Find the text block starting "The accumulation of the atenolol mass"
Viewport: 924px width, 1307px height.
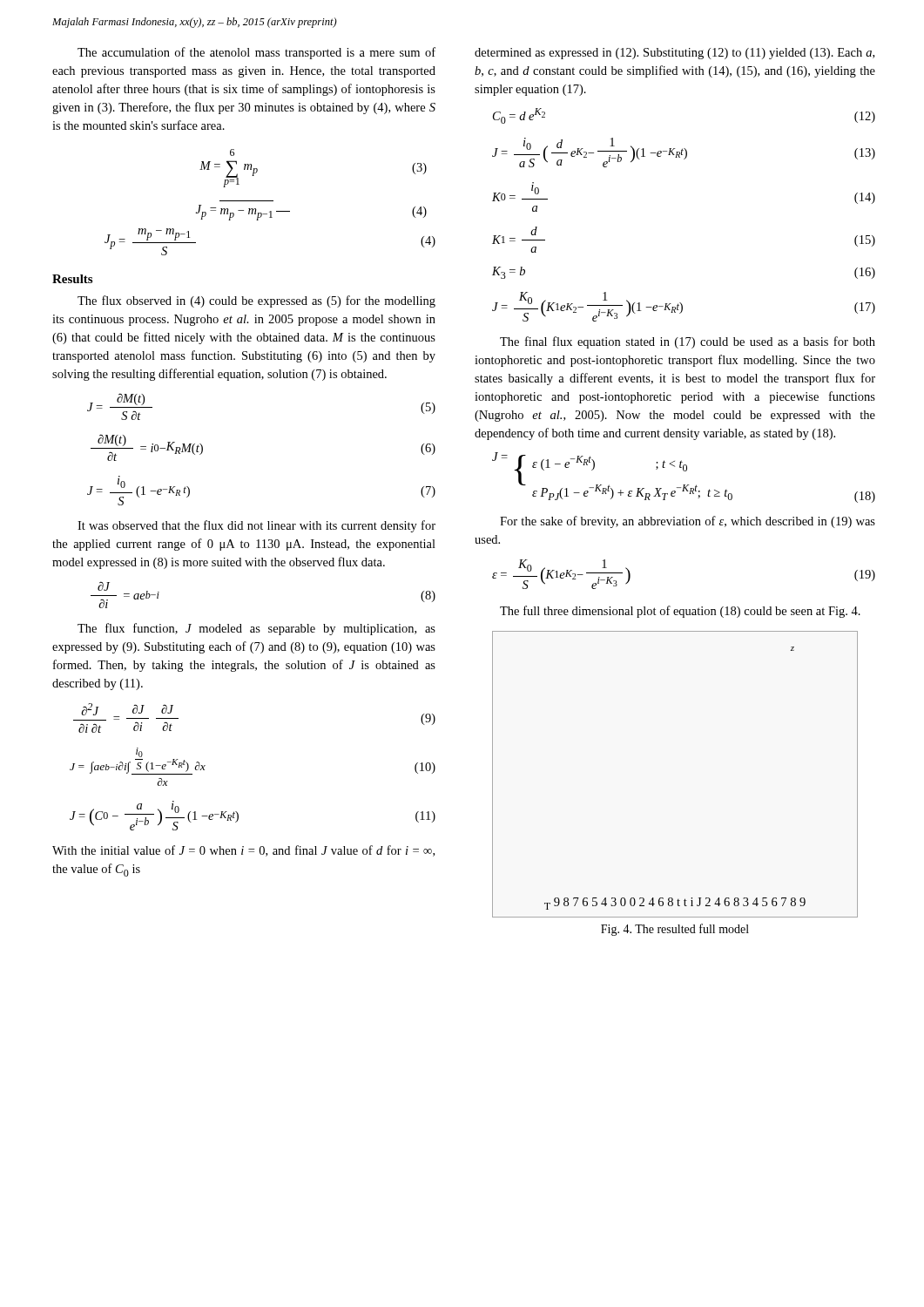coord(244,89)
